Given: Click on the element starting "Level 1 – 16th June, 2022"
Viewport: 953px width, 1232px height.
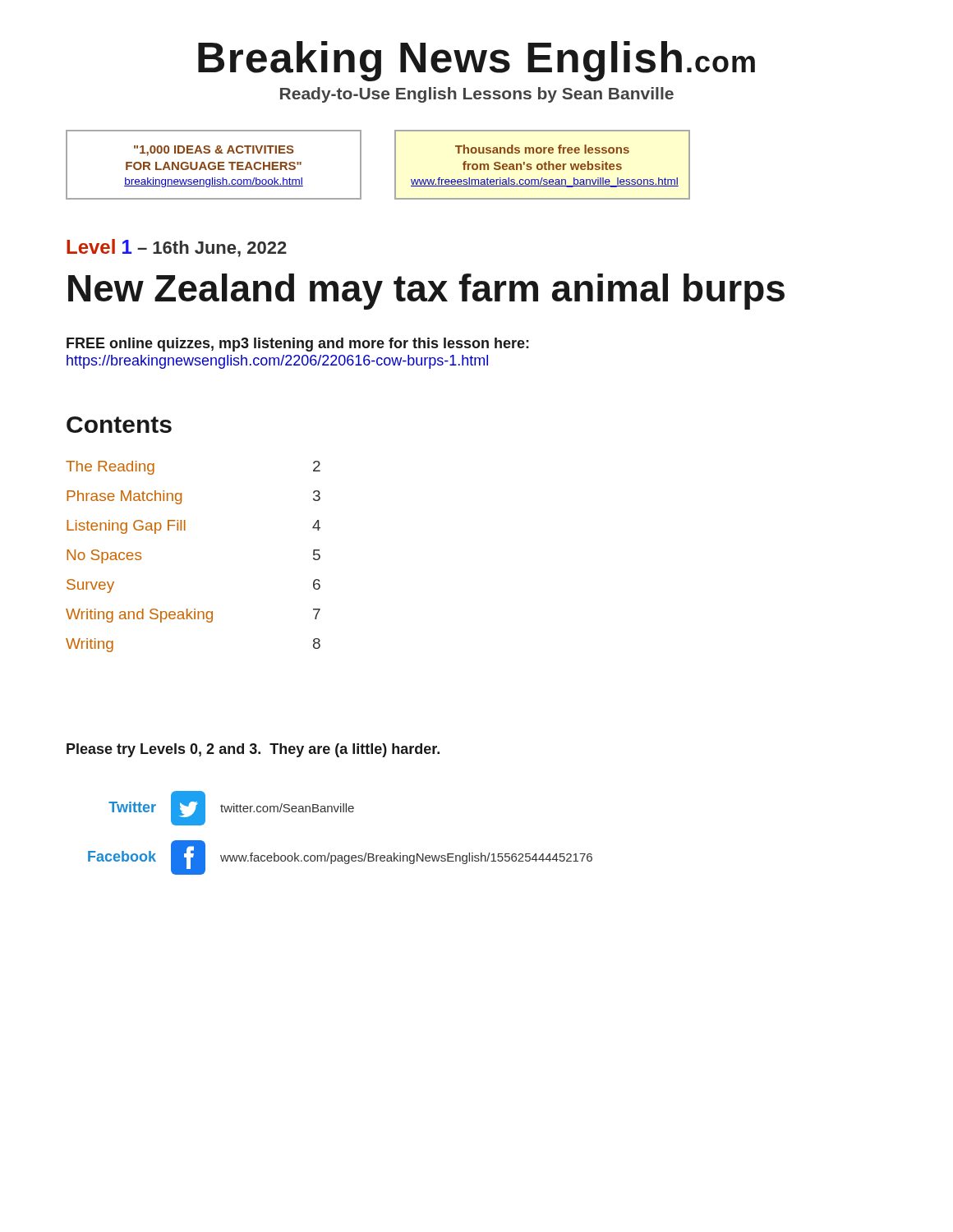Looking at the screenshot, I should (x=176, y=247).
